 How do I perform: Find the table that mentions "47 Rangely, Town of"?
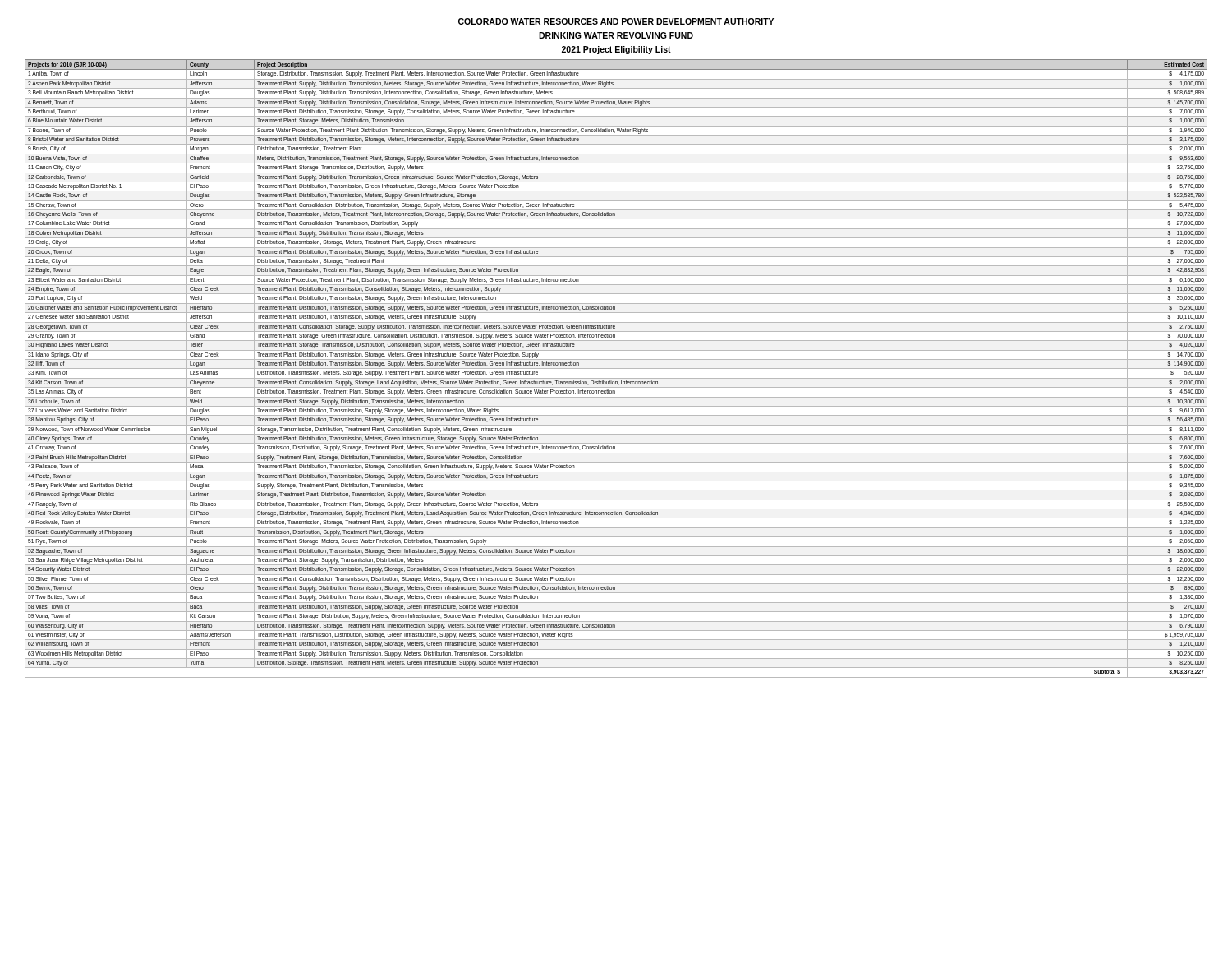click(616, 369)
